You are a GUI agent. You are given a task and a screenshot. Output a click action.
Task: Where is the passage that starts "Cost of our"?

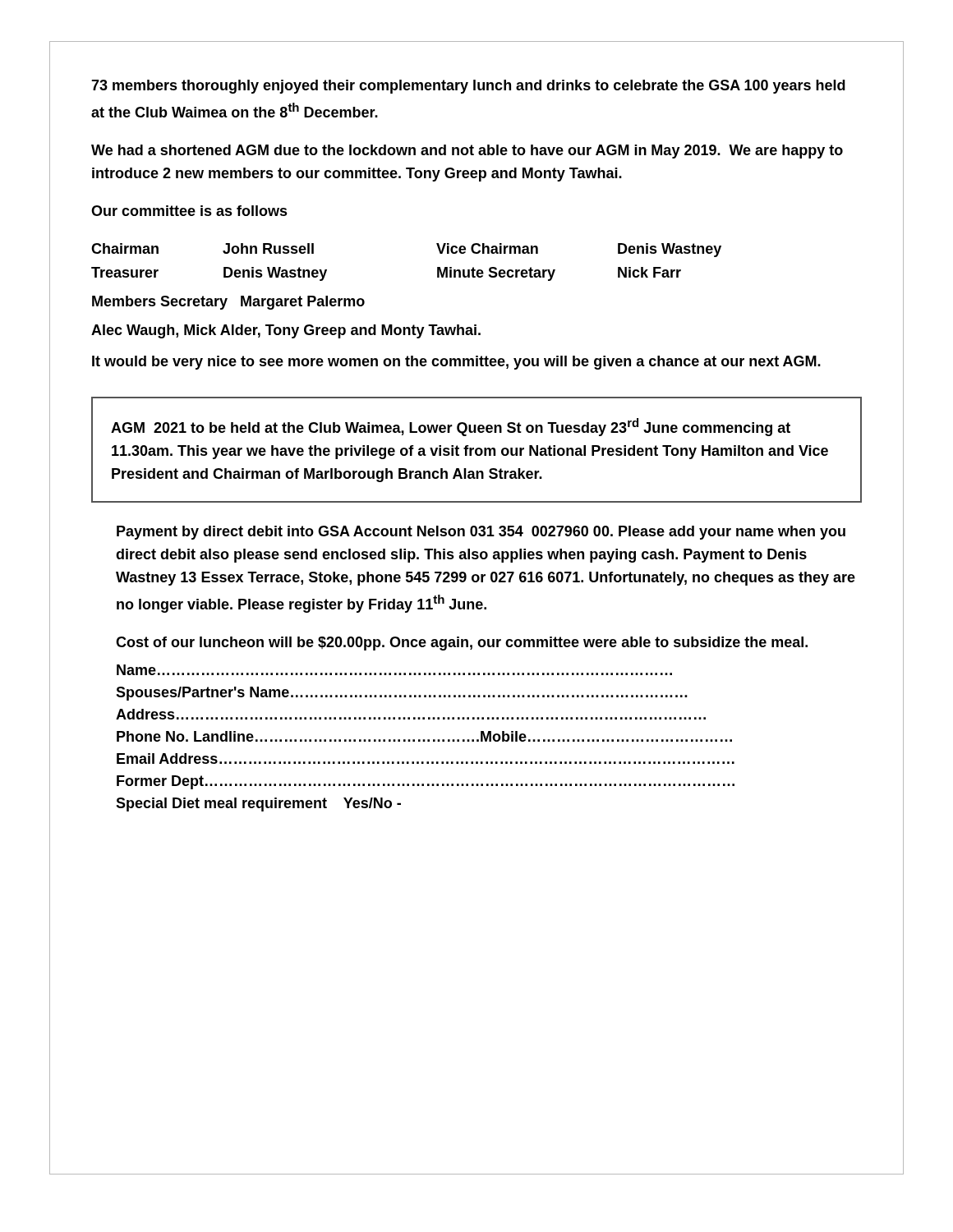click(x=462, y=642)
